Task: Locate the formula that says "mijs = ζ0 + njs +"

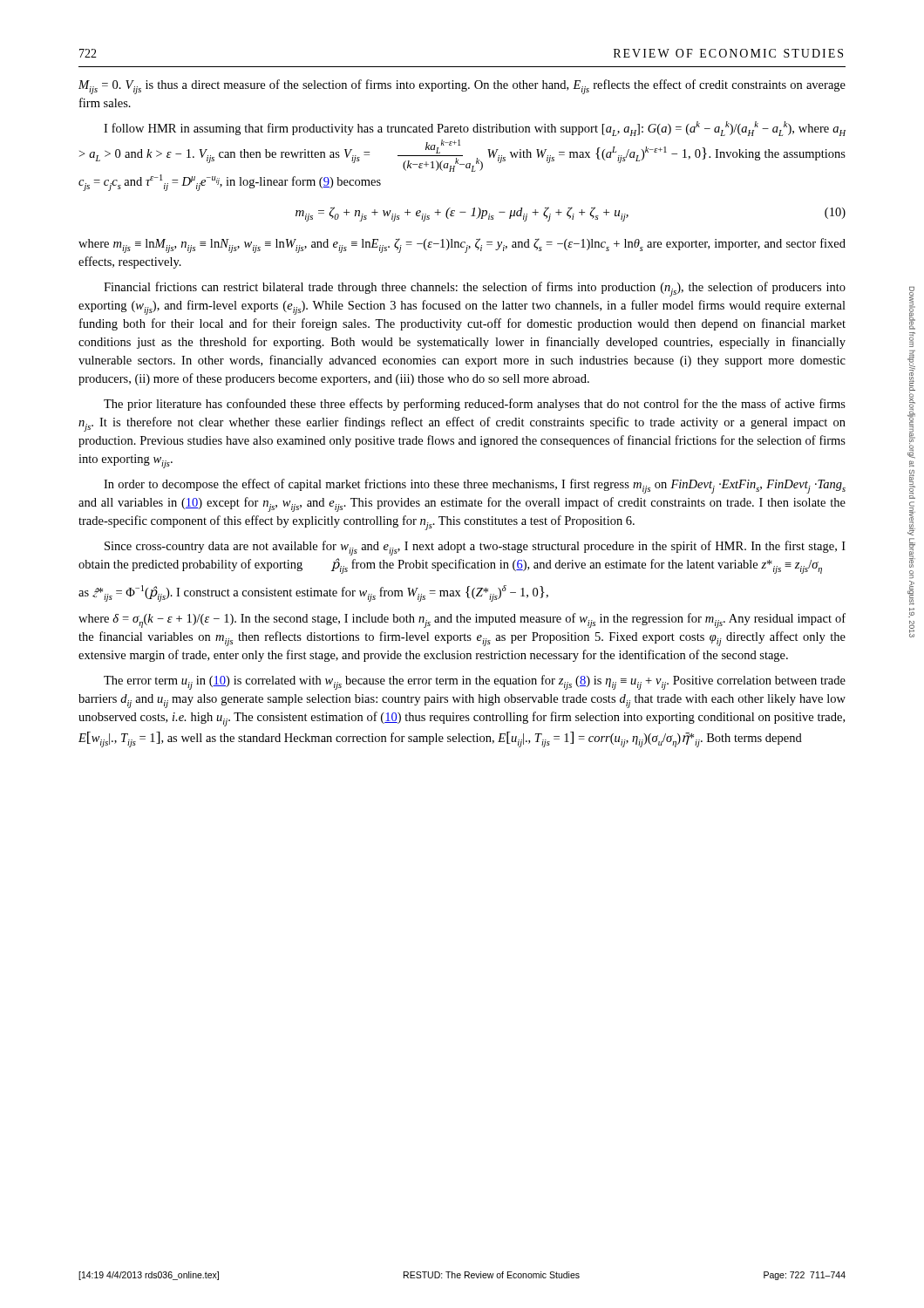Action: [570, 213]
